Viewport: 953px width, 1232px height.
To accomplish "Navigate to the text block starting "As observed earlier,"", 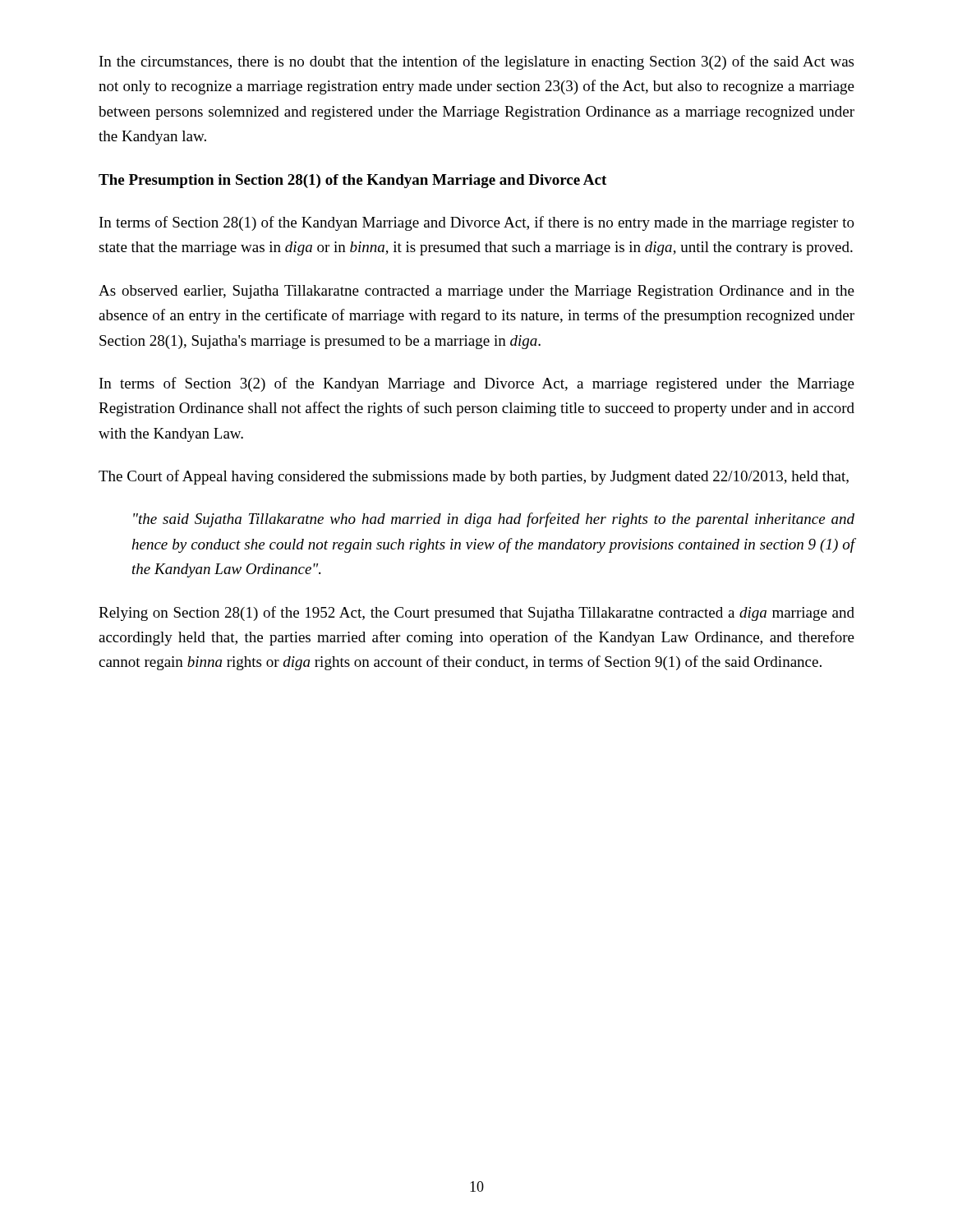I will [x=476, y=315].
